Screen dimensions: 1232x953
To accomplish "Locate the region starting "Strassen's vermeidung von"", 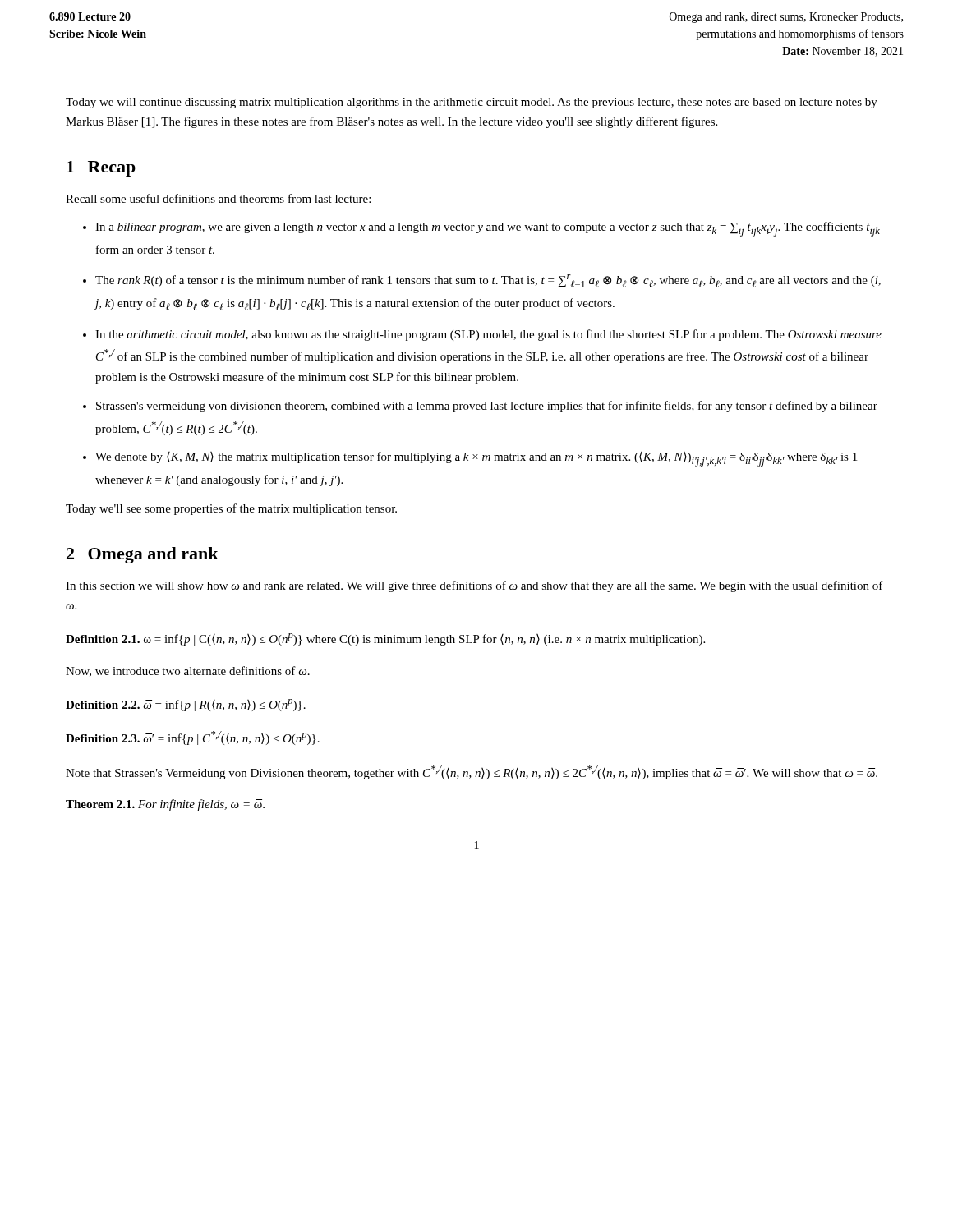I will coord(486,417).
